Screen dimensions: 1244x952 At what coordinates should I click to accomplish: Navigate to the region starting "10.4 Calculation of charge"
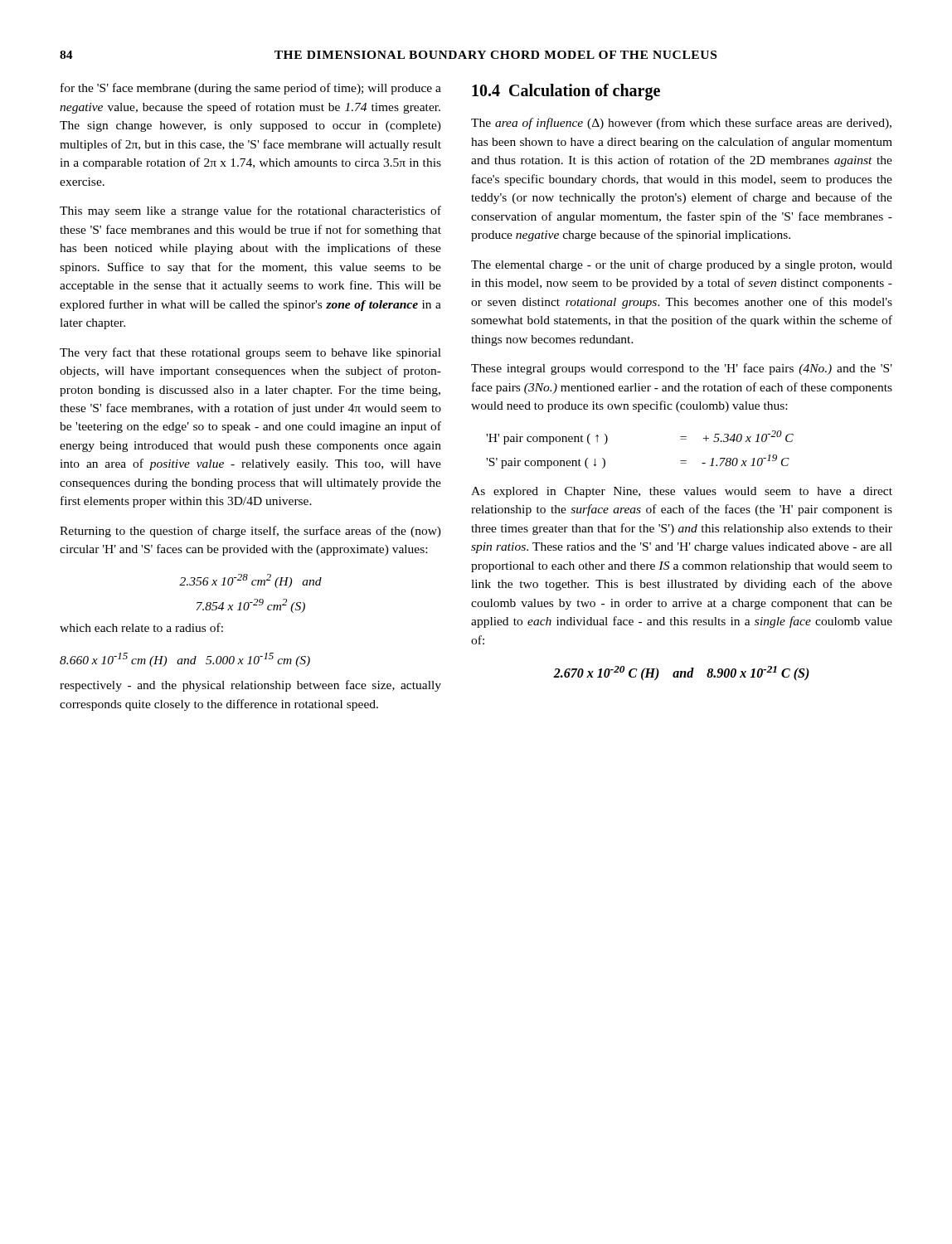(x=566, y=92)
